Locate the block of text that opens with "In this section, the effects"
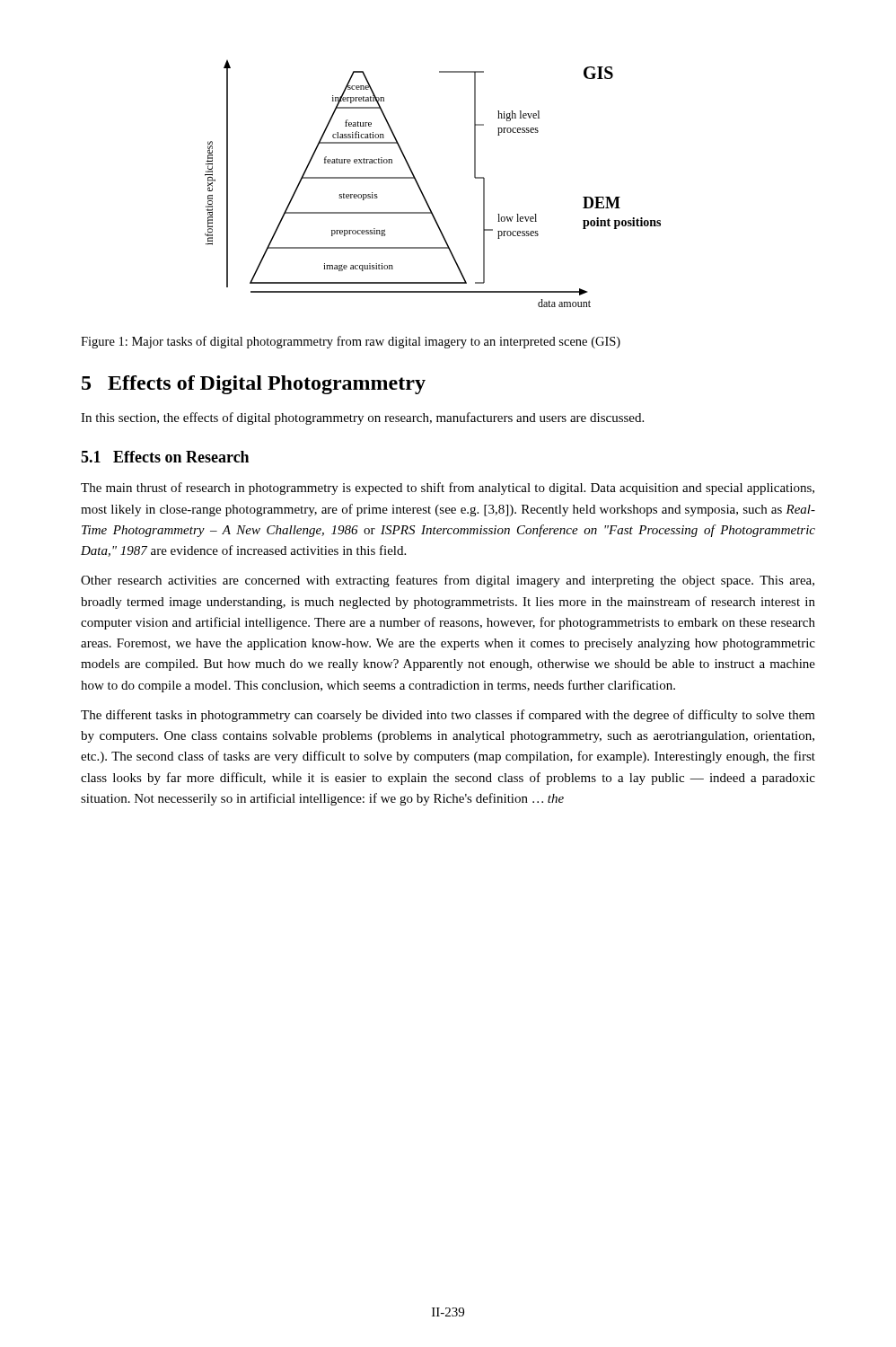Viewport: 896px width, 1347px height. coord(363,418)
